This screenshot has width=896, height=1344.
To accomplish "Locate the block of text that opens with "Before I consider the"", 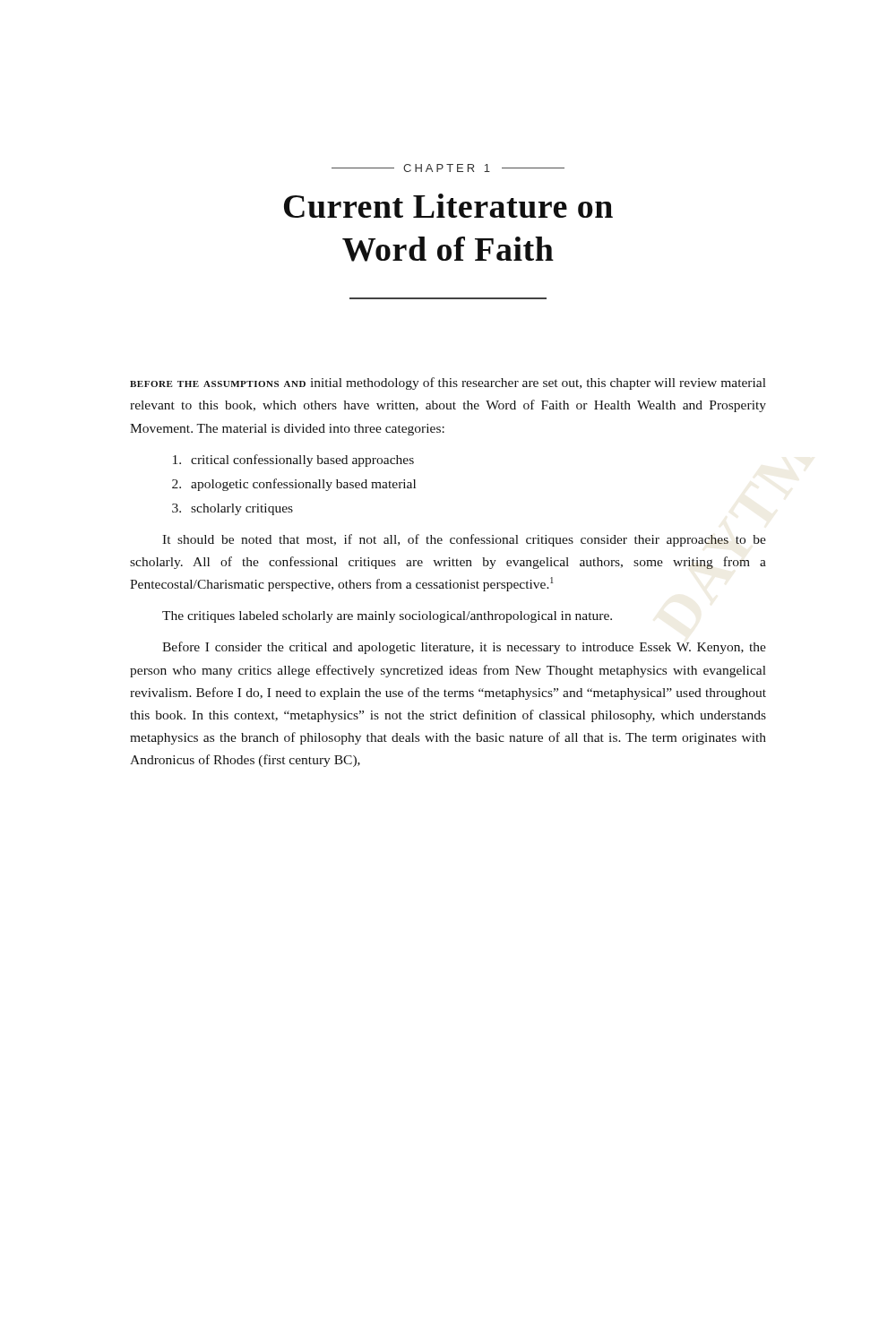I will tap(448, 703).
